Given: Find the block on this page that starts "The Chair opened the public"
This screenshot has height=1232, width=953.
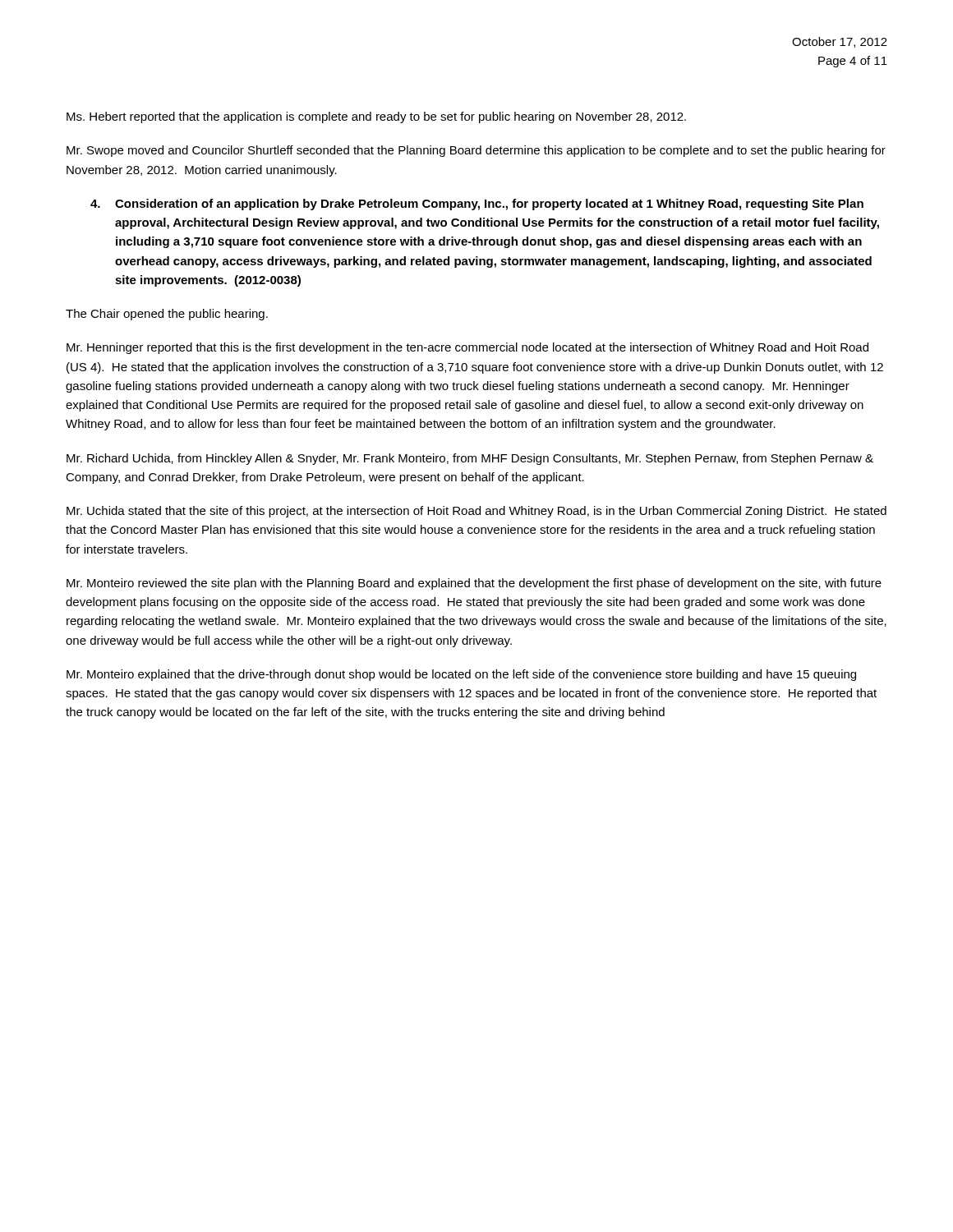Looking at the screenshot, I should click(167, 313).
